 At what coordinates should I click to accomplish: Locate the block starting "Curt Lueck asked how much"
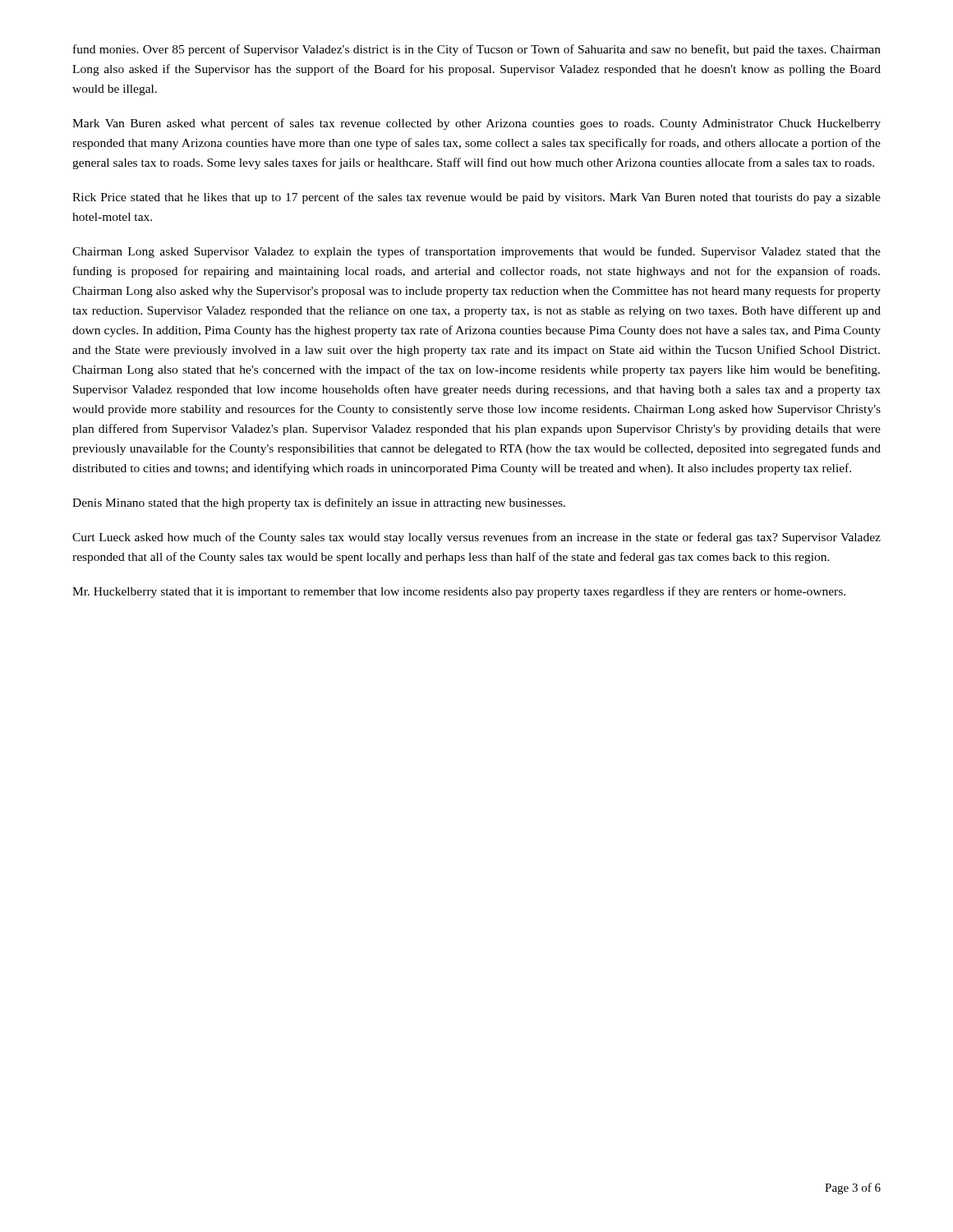476,547
